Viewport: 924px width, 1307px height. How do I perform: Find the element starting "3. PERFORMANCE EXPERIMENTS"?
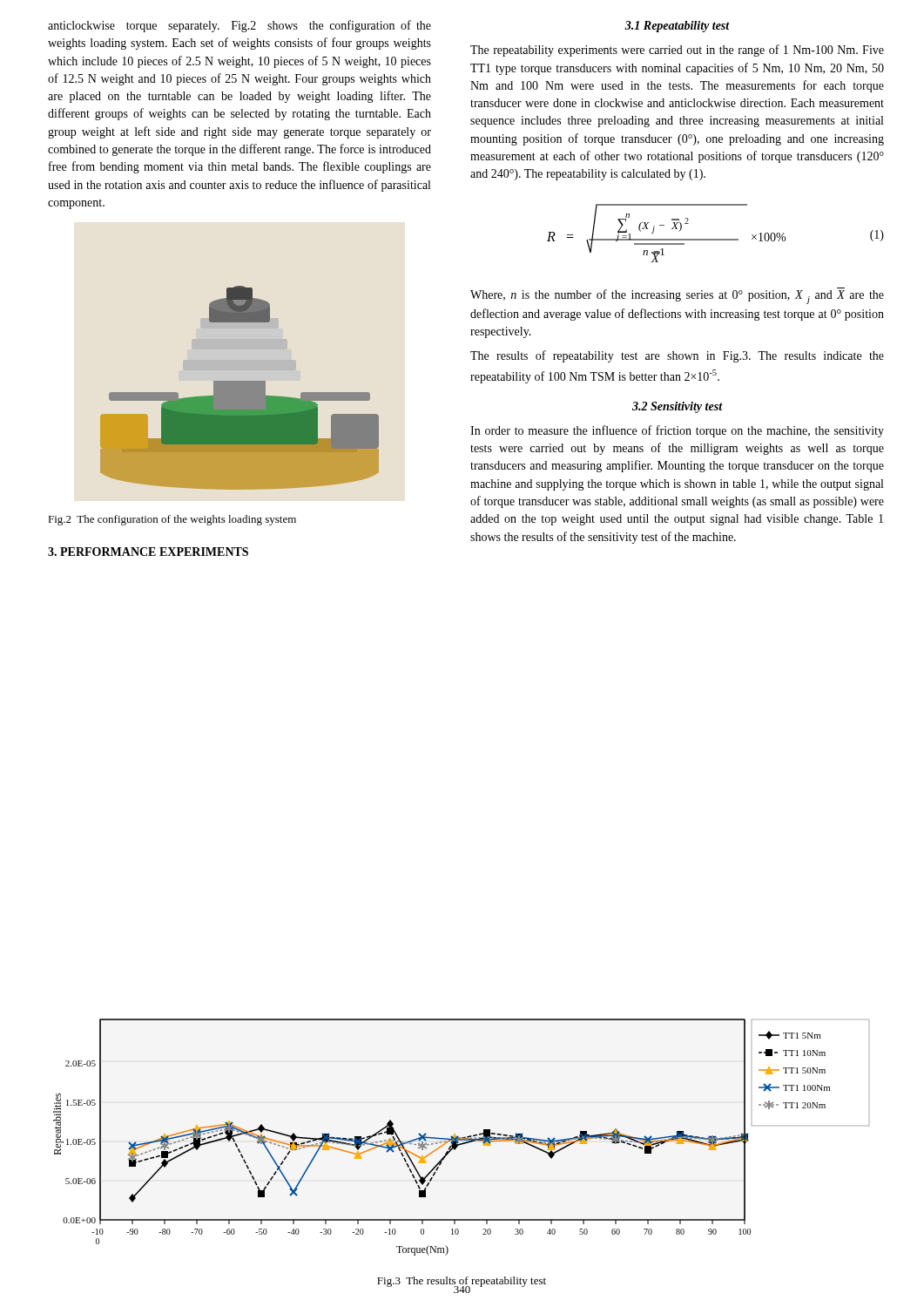point(239,553)
